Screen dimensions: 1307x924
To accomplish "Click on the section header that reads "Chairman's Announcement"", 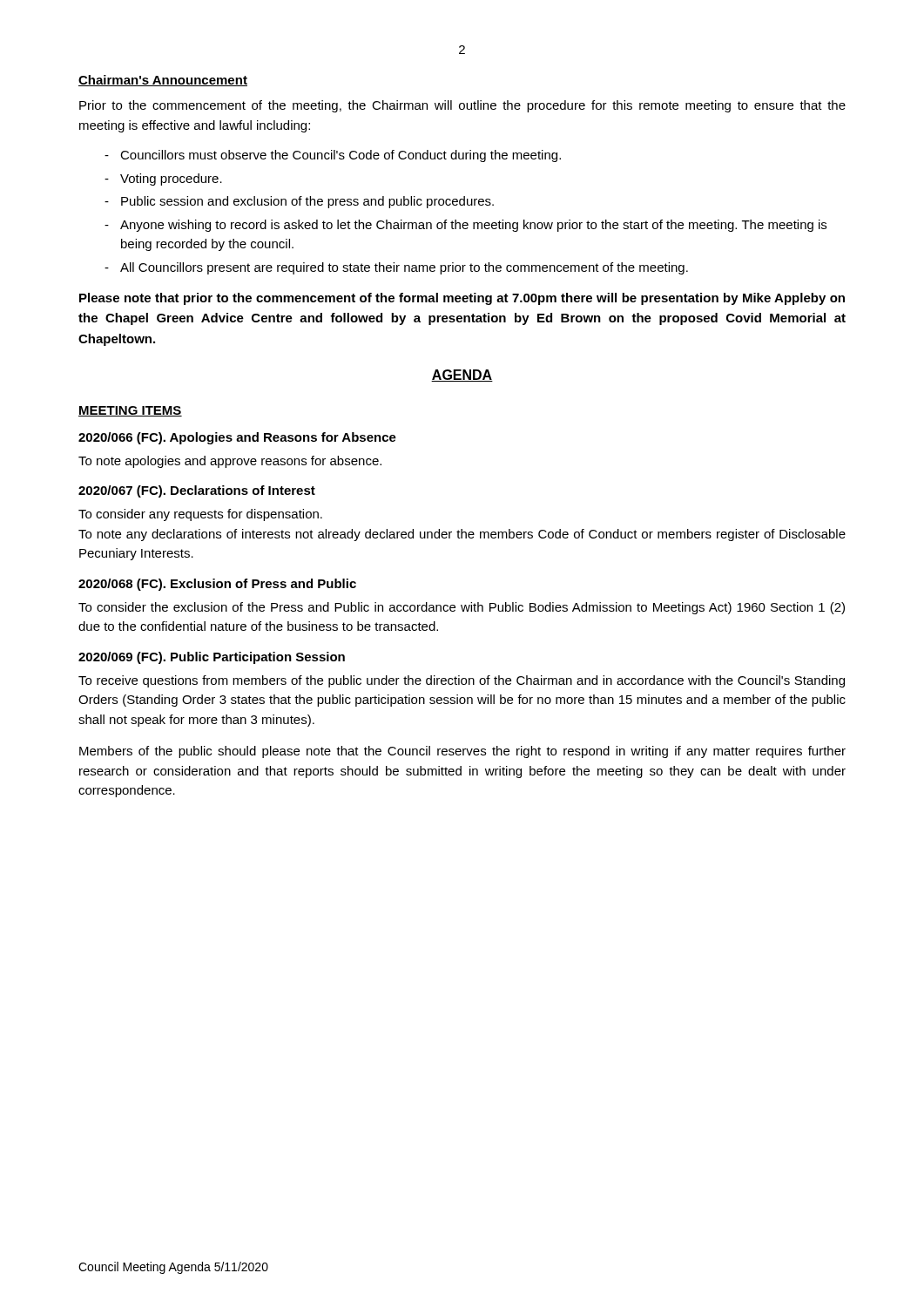I will [163, 80].
